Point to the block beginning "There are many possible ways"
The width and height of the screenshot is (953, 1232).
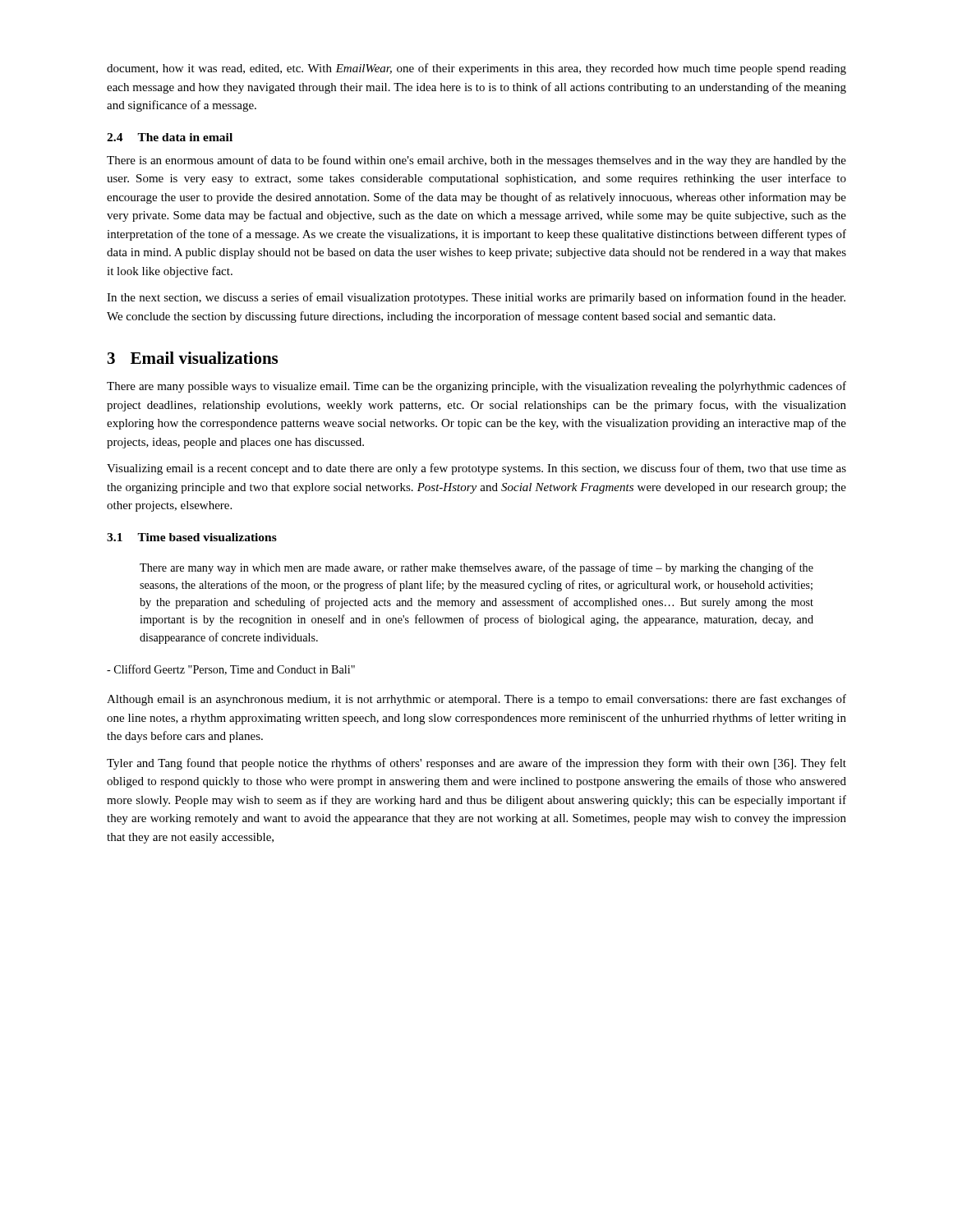point(476,414)
